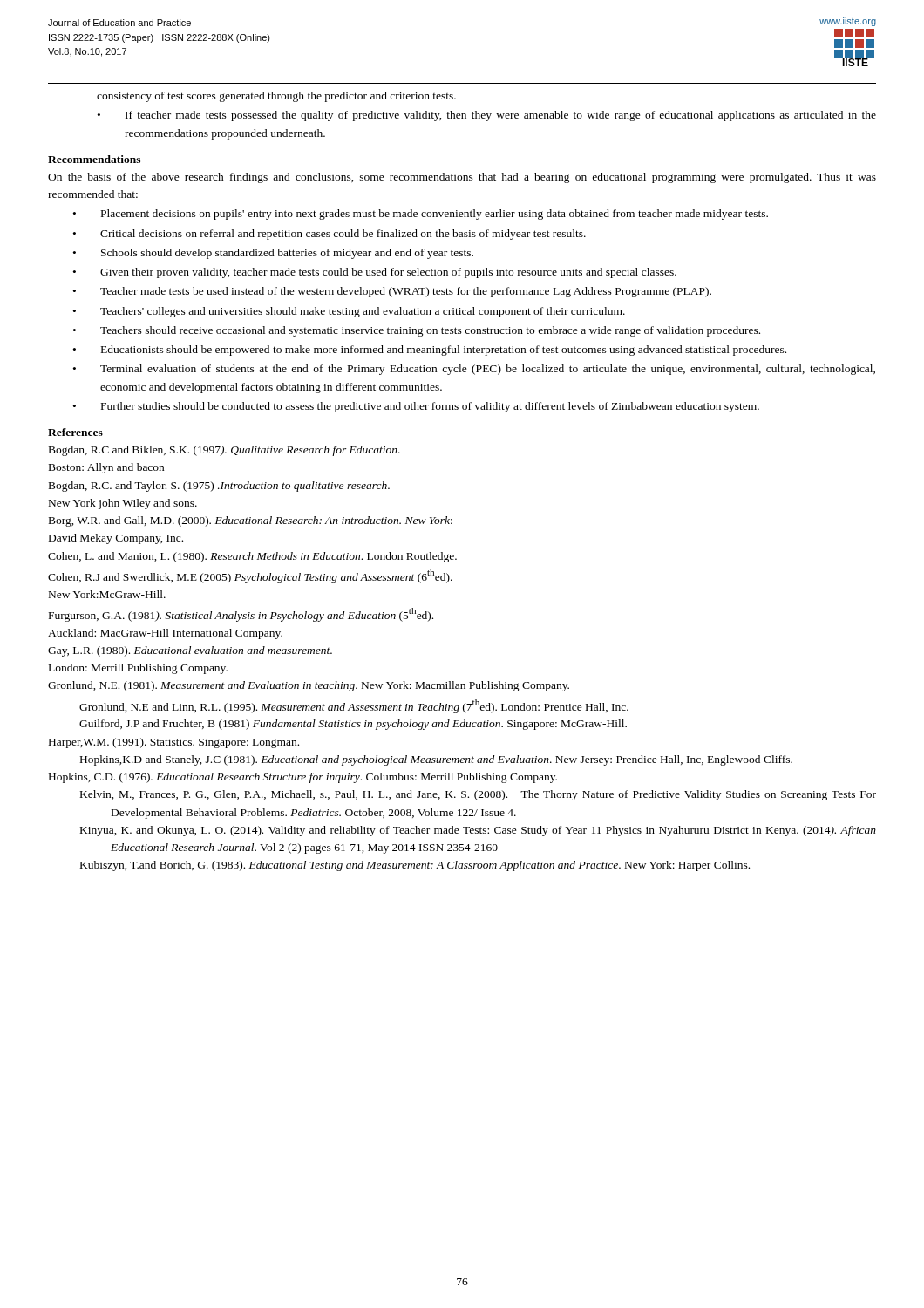Click on the element starting "• Teachers should receive occasional and"
Image resolution: width=924 pixels, height=1308 pixels.
click(462, 330)
